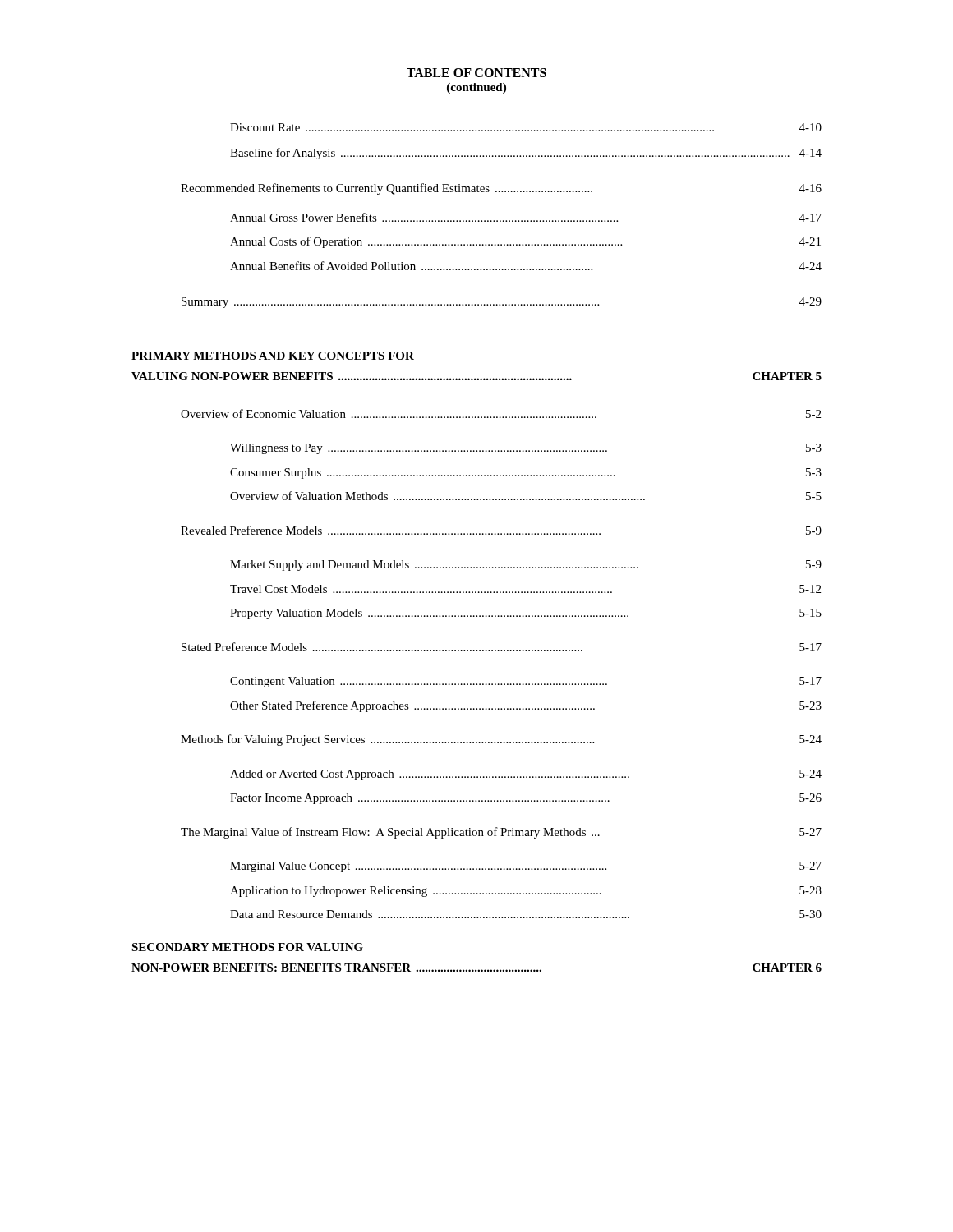Navigate to the text block starting "Annual Benefits of Avoided"
The width and height of the screenshot is (953, 1232).
pyautogui.click(x=526, y=266)
